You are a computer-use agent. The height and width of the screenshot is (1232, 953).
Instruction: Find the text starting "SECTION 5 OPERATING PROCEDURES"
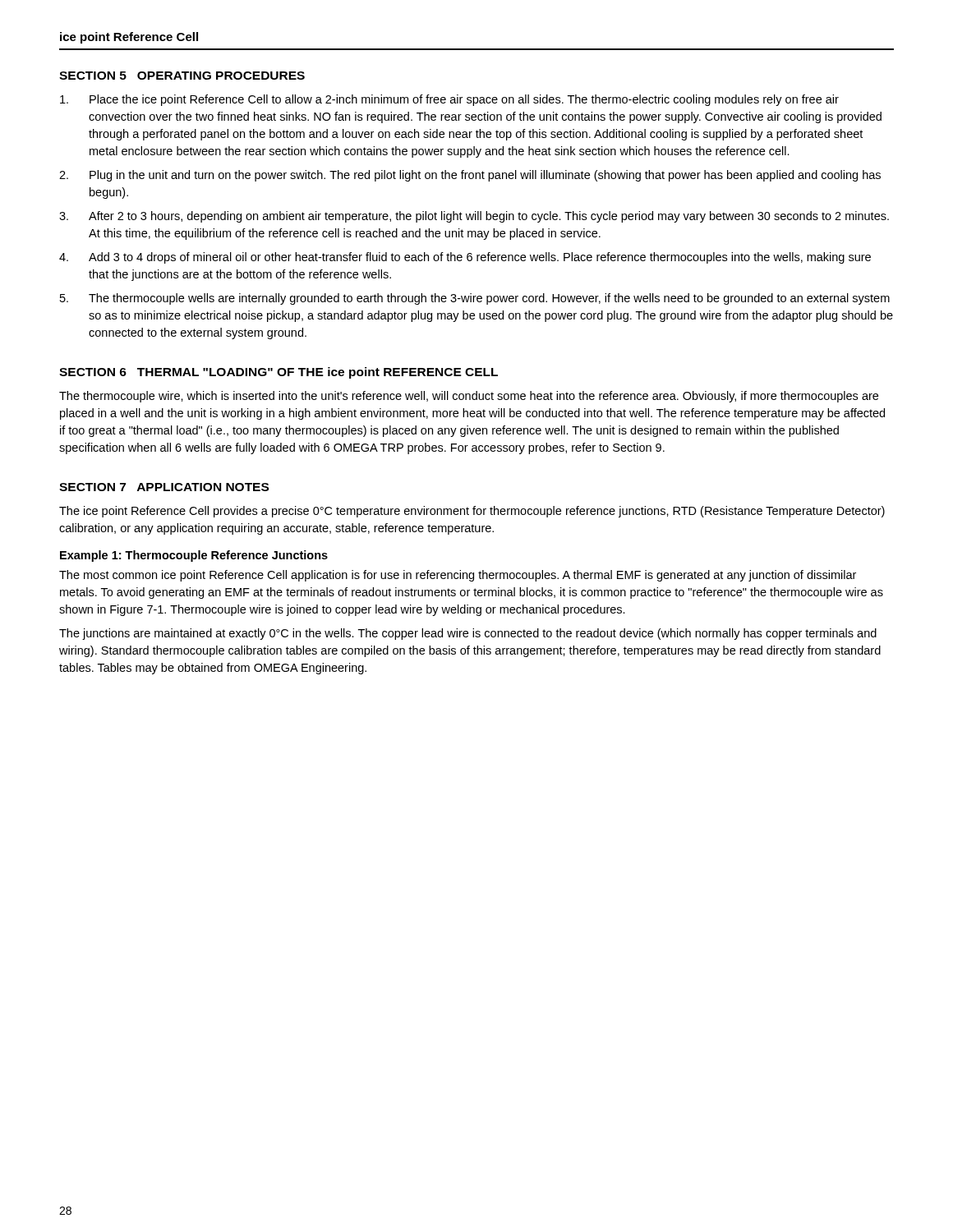tap(182, 75)
